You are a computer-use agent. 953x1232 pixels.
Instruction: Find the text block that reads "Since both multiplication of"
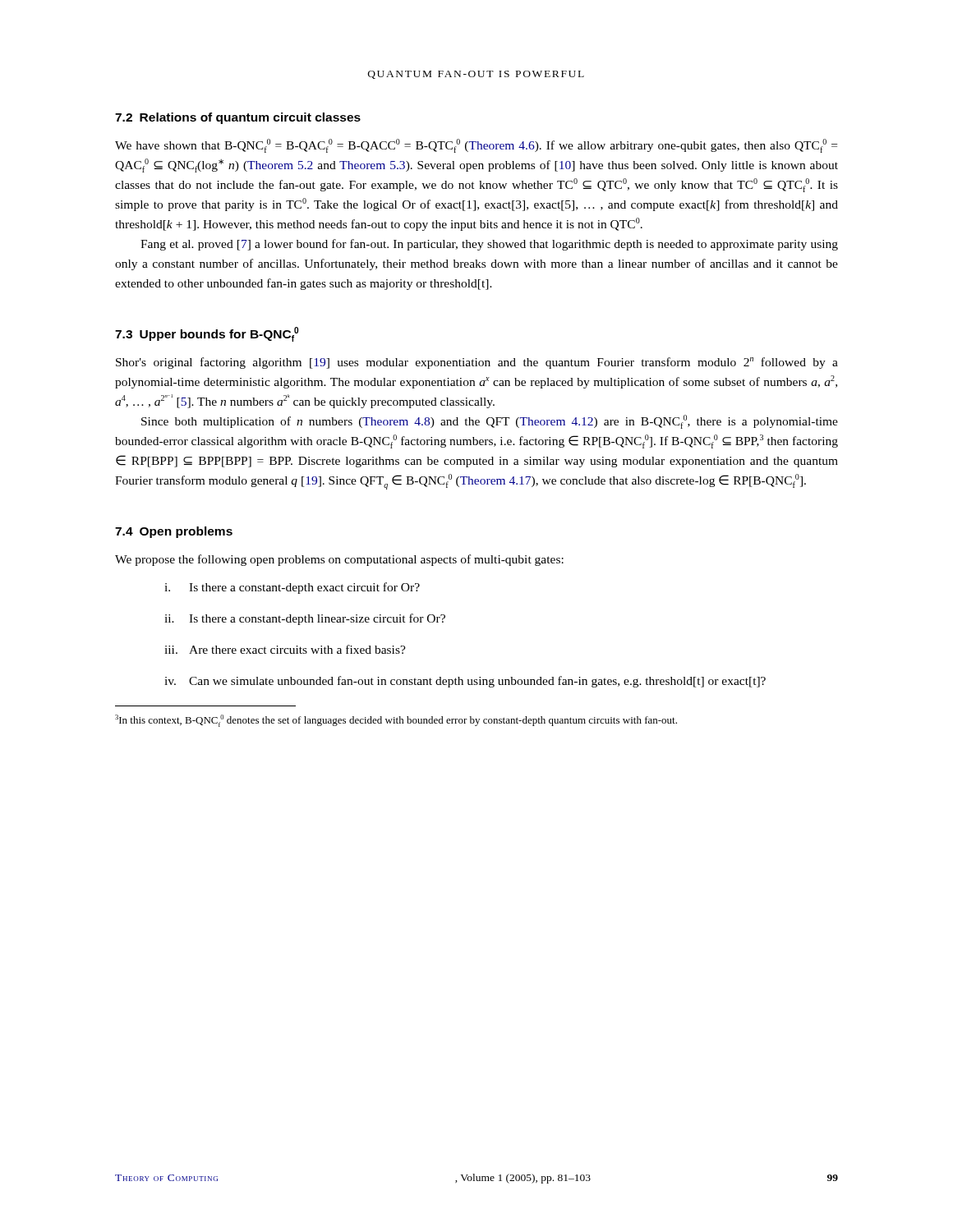pyautogui.click(x=476, y=451)
